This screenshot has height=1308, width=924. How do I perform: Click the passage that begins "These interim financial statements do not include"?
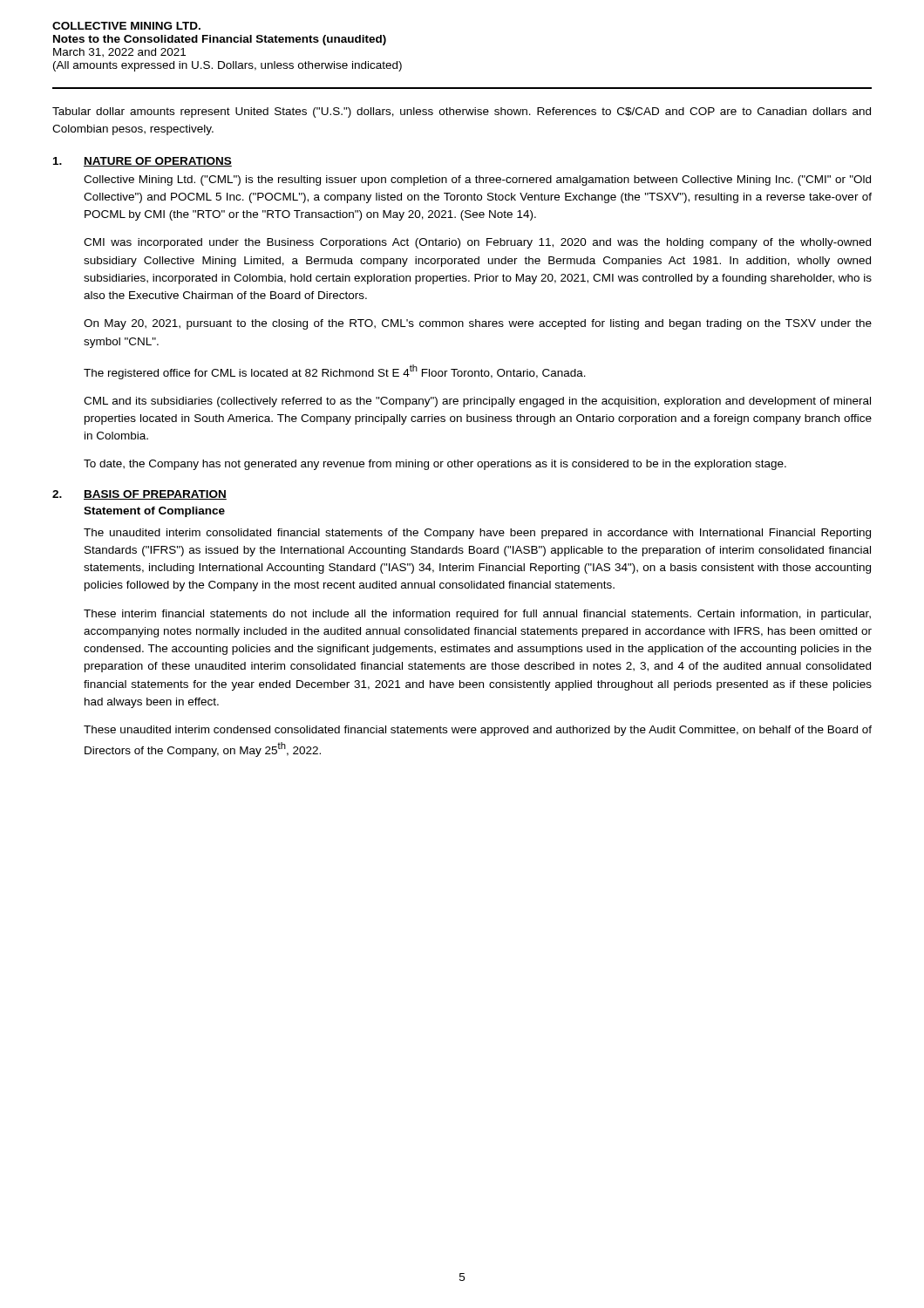coord(478,657)
